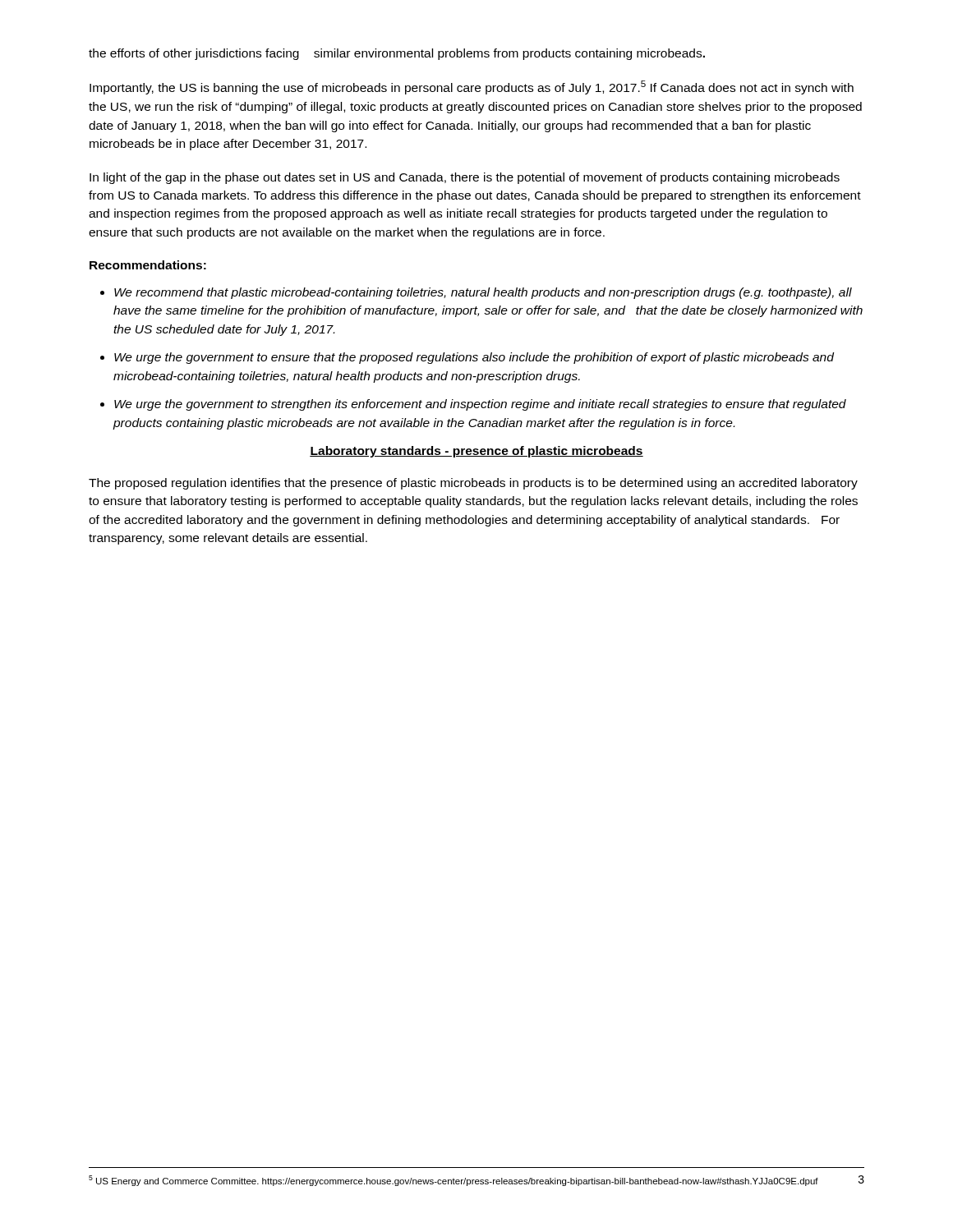Point to the element starting "We urge the government to ensure that"
This screenshot has width=953, height=1232.
click(x=474, y=366)
